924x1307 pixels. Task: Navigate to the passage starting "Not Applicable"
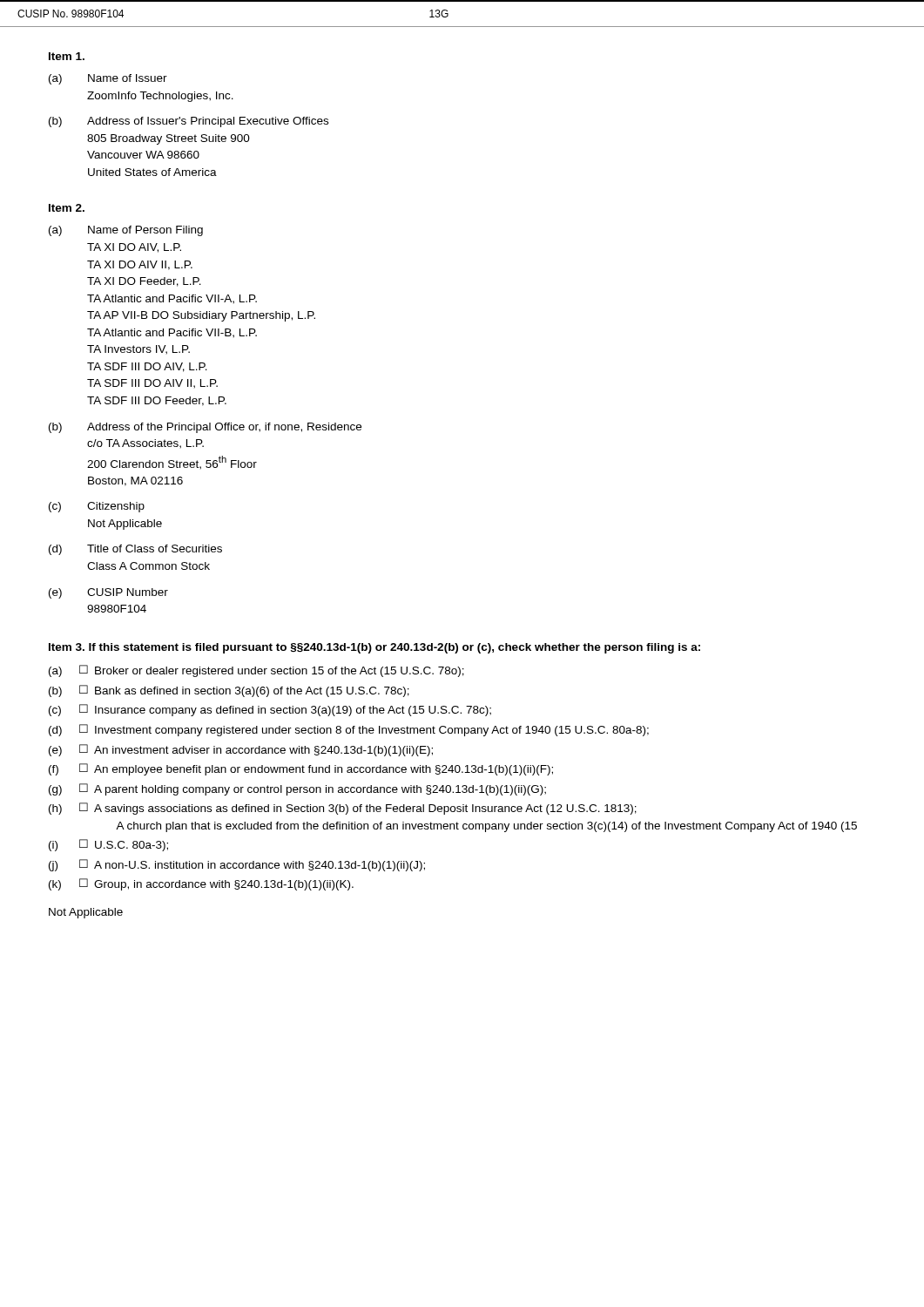(85, 912)
